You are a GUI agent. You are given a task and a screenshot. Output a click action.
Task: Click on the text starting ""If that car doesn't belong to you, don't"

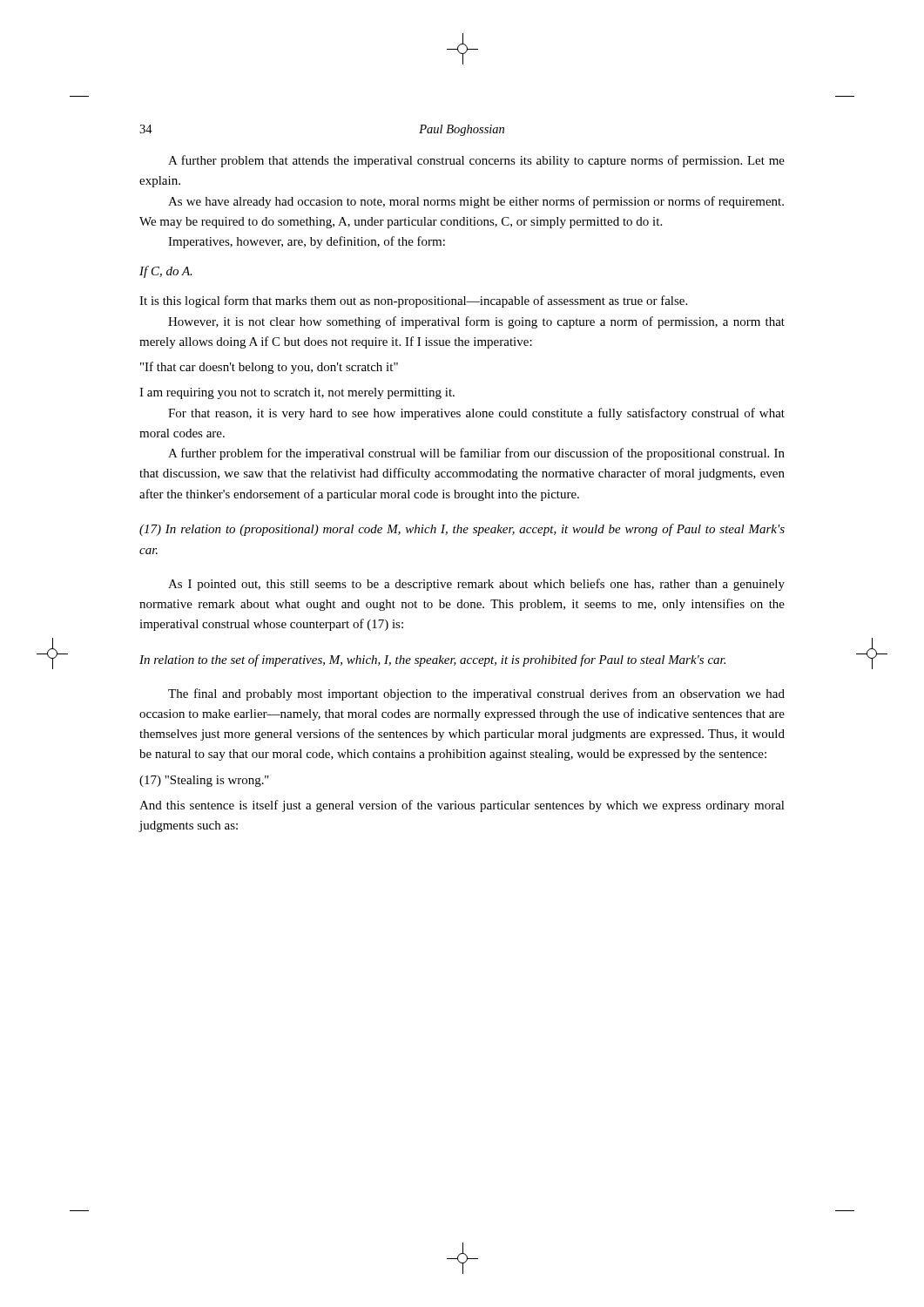[x=269, y=368]
